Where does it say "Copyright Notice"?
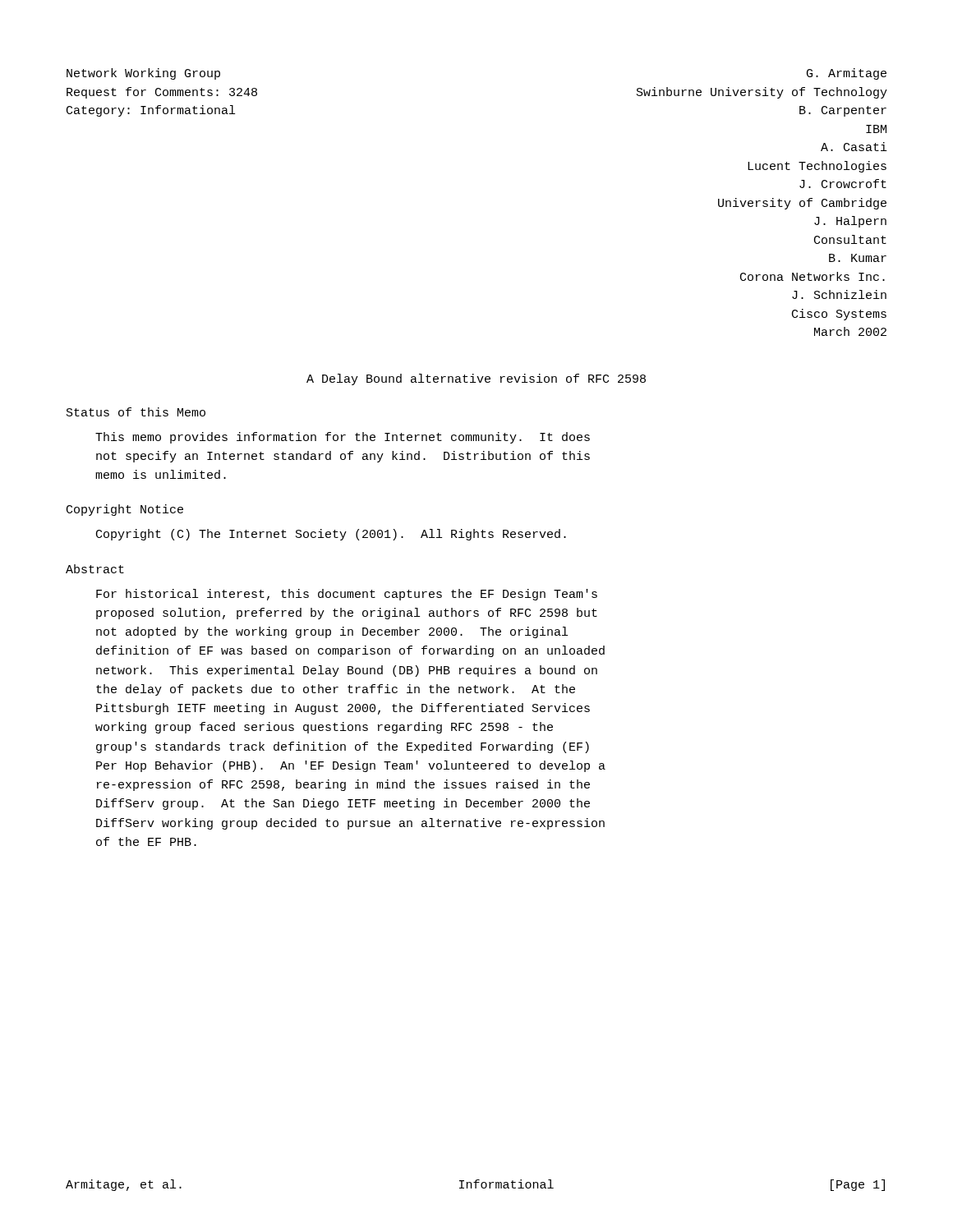953x1232 pixels. point(125,511)
